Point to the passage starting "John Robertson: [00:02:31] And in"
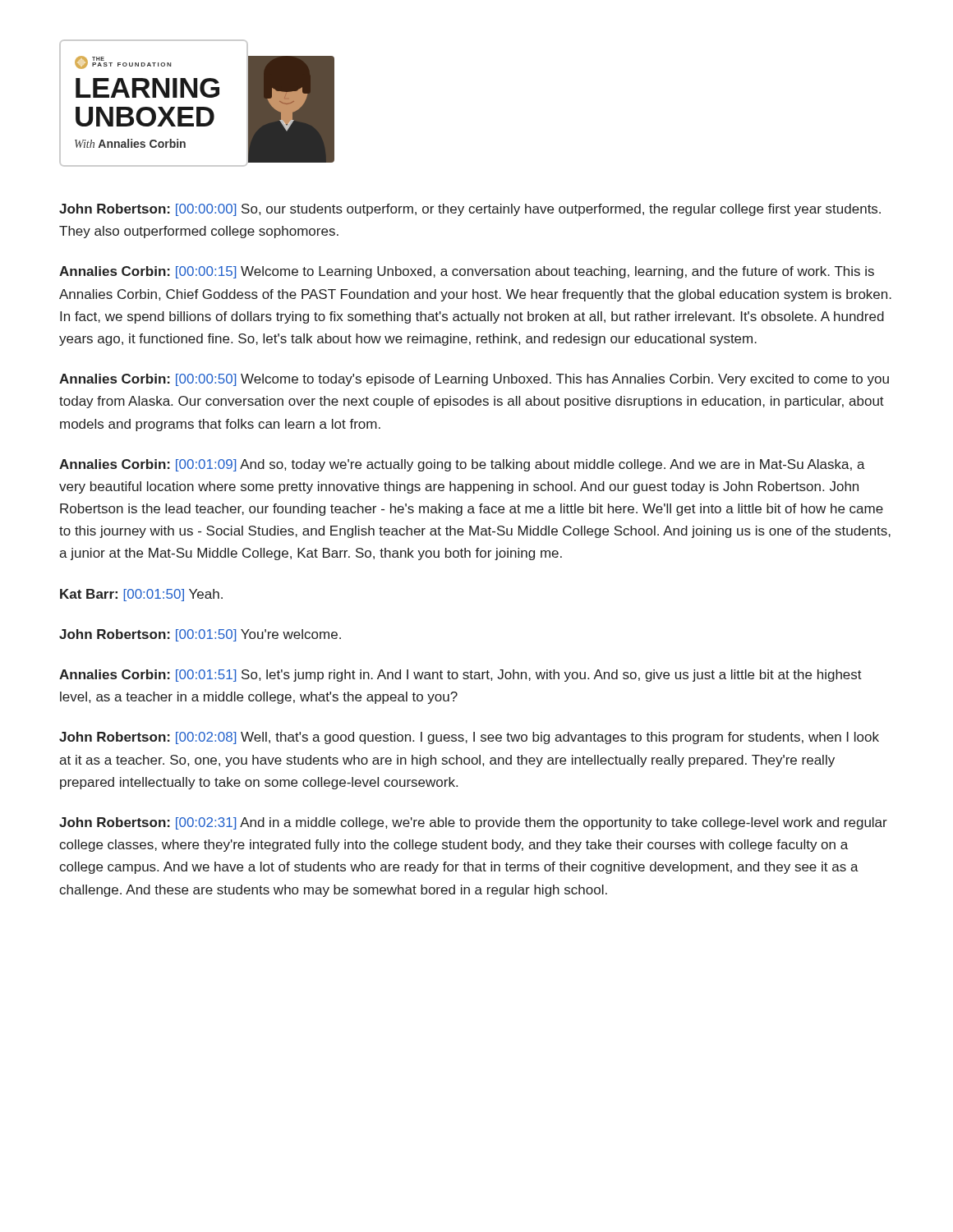Image resolution: width=953 pixels, height=1232 pixels. [473, 856]
